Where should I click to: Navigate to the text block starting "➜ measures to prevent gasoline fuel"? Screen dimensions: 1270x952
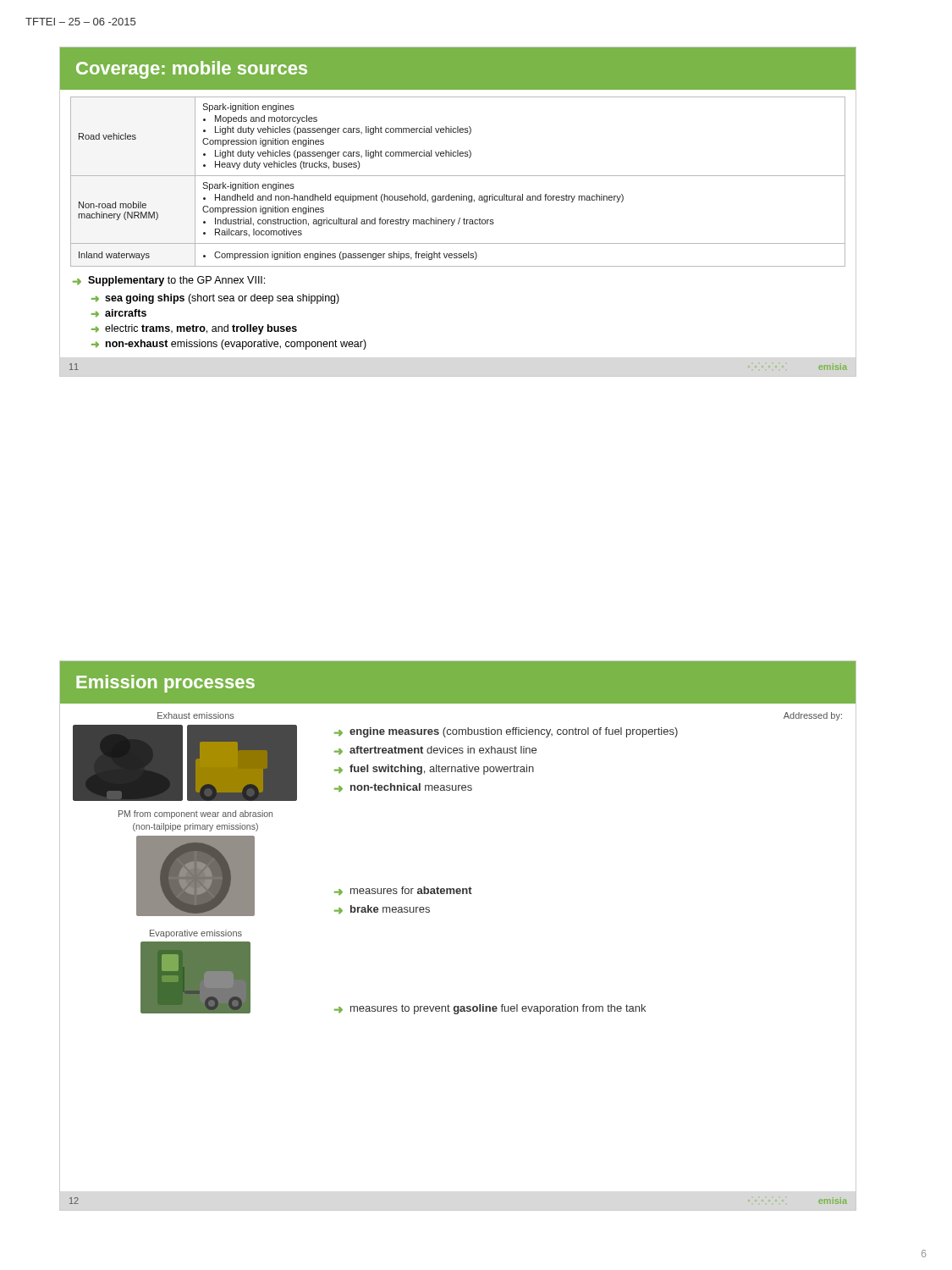(490, 1009)
